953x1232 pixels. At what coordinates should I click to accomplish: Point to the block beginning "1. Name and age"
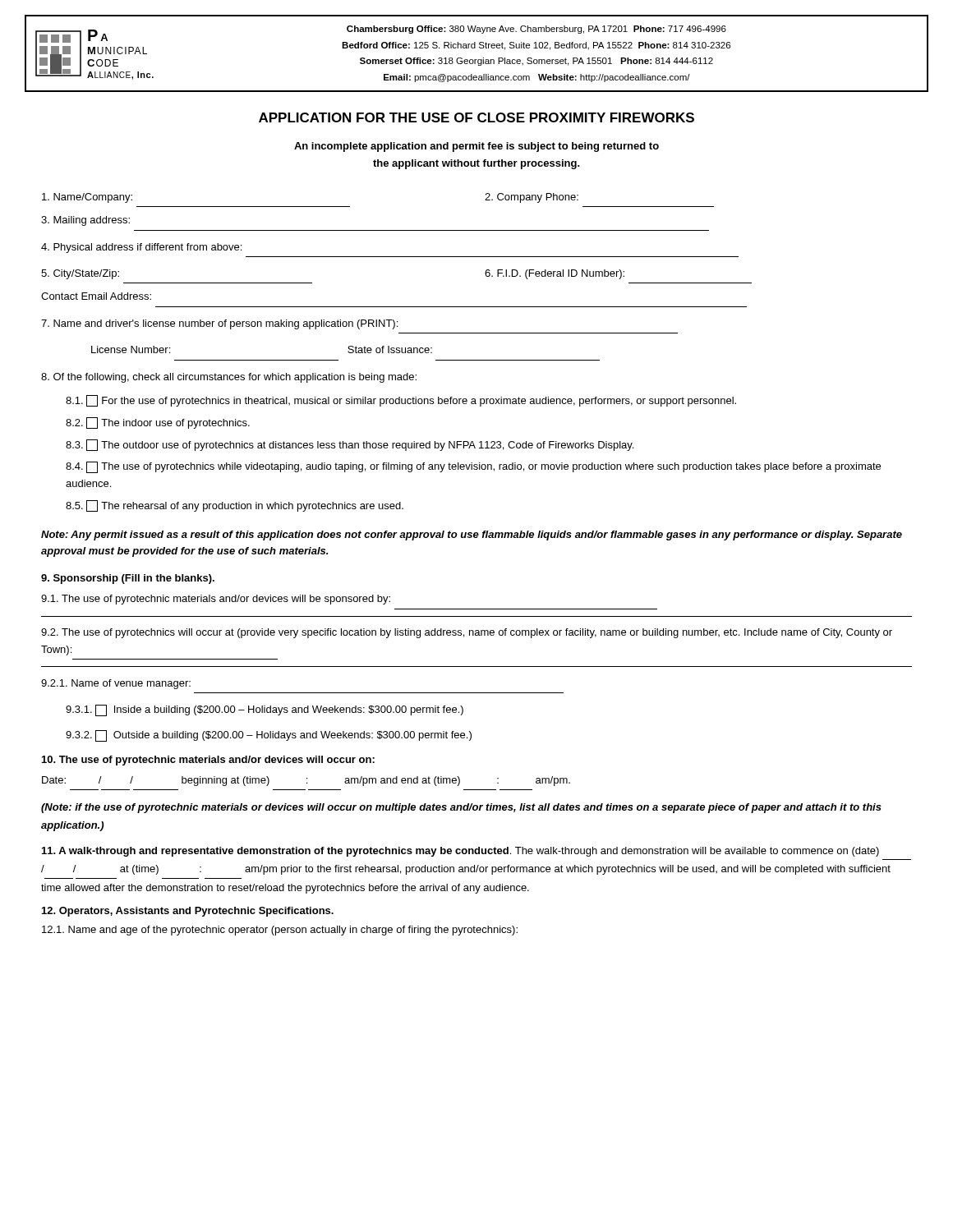point(280,930)
